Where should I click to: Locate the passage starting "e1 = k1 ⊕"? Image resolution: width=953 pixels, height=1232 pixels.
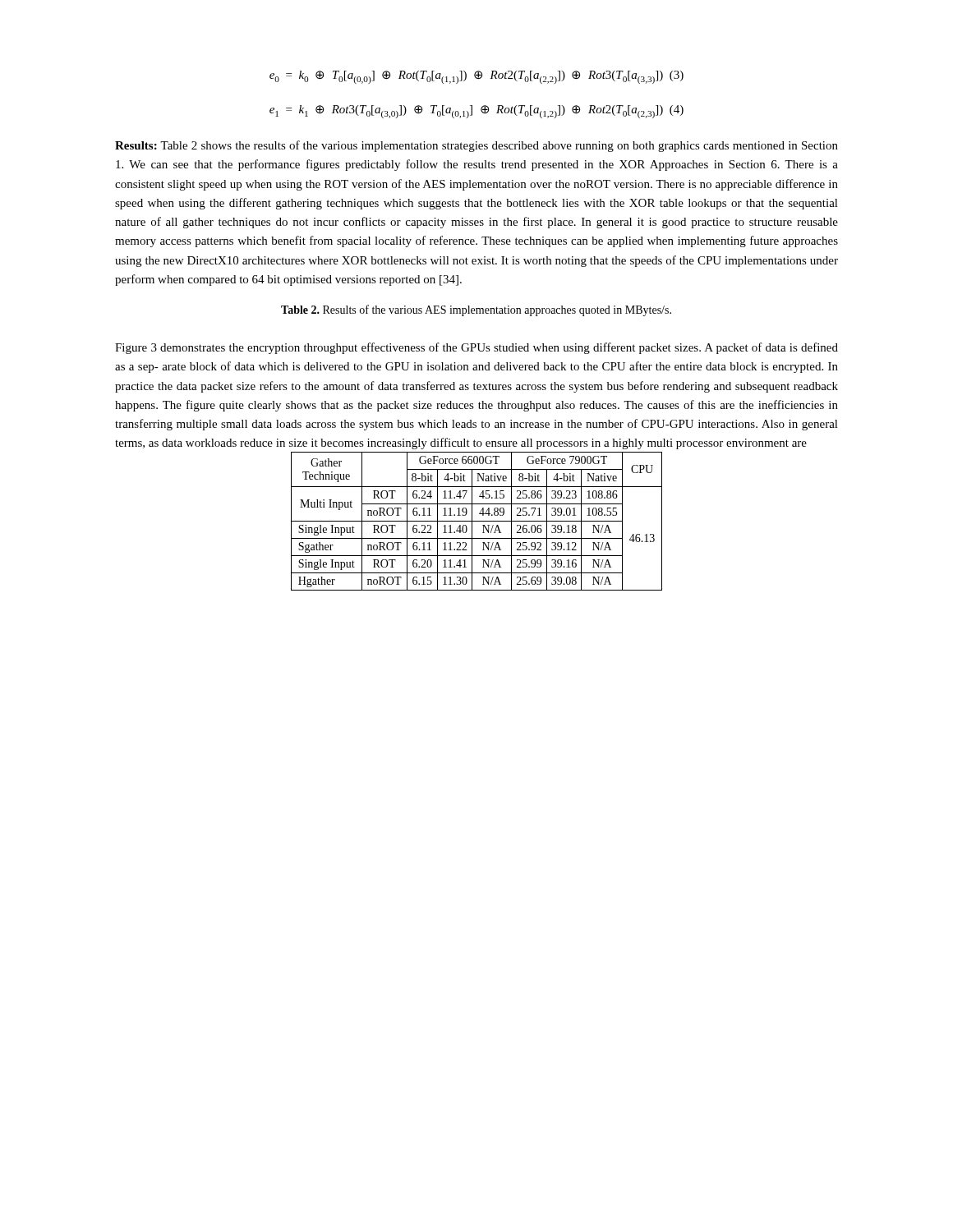pos(476,110)
